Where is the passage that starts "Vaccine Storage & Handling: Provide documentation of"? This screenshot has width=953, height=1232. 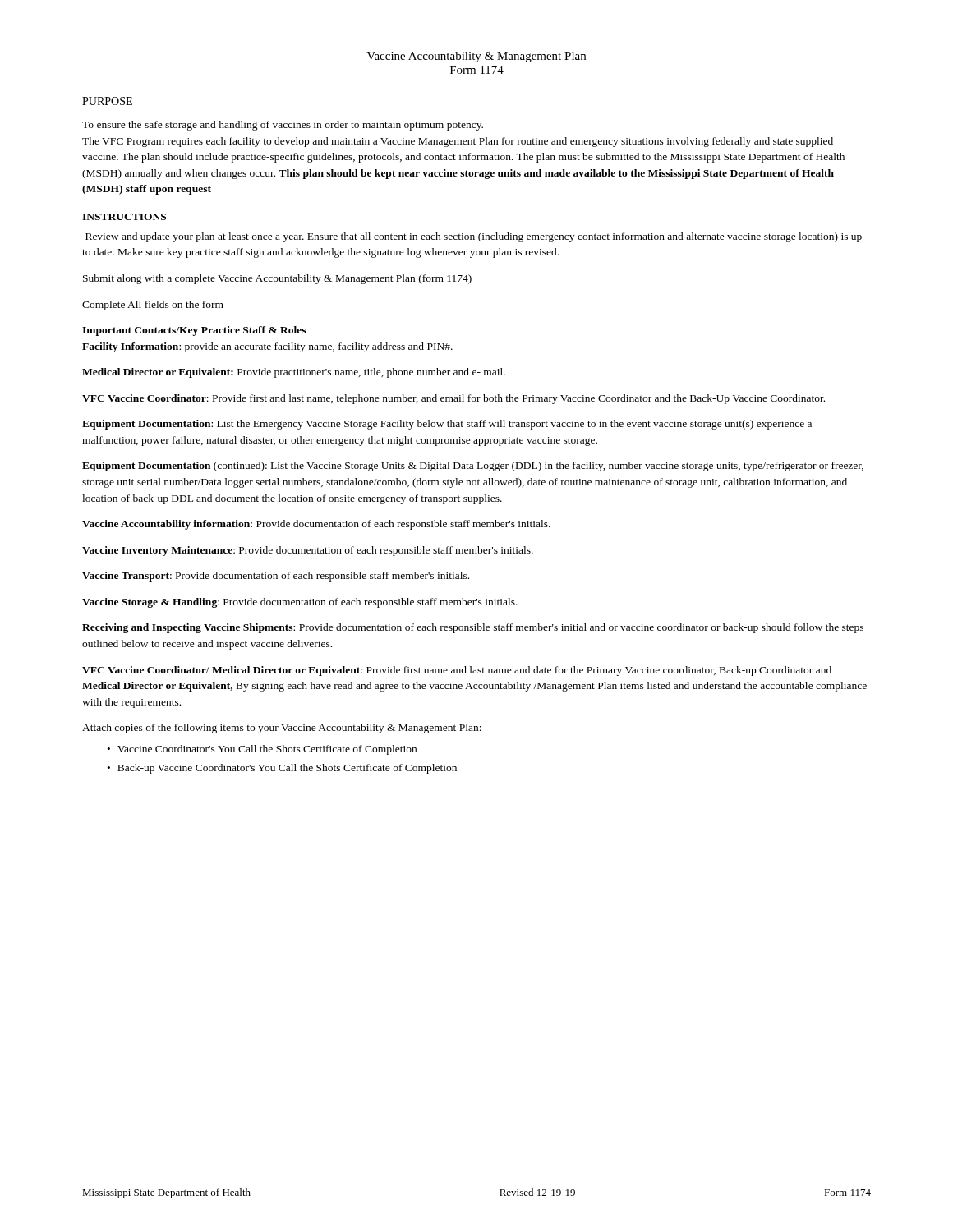300,601
